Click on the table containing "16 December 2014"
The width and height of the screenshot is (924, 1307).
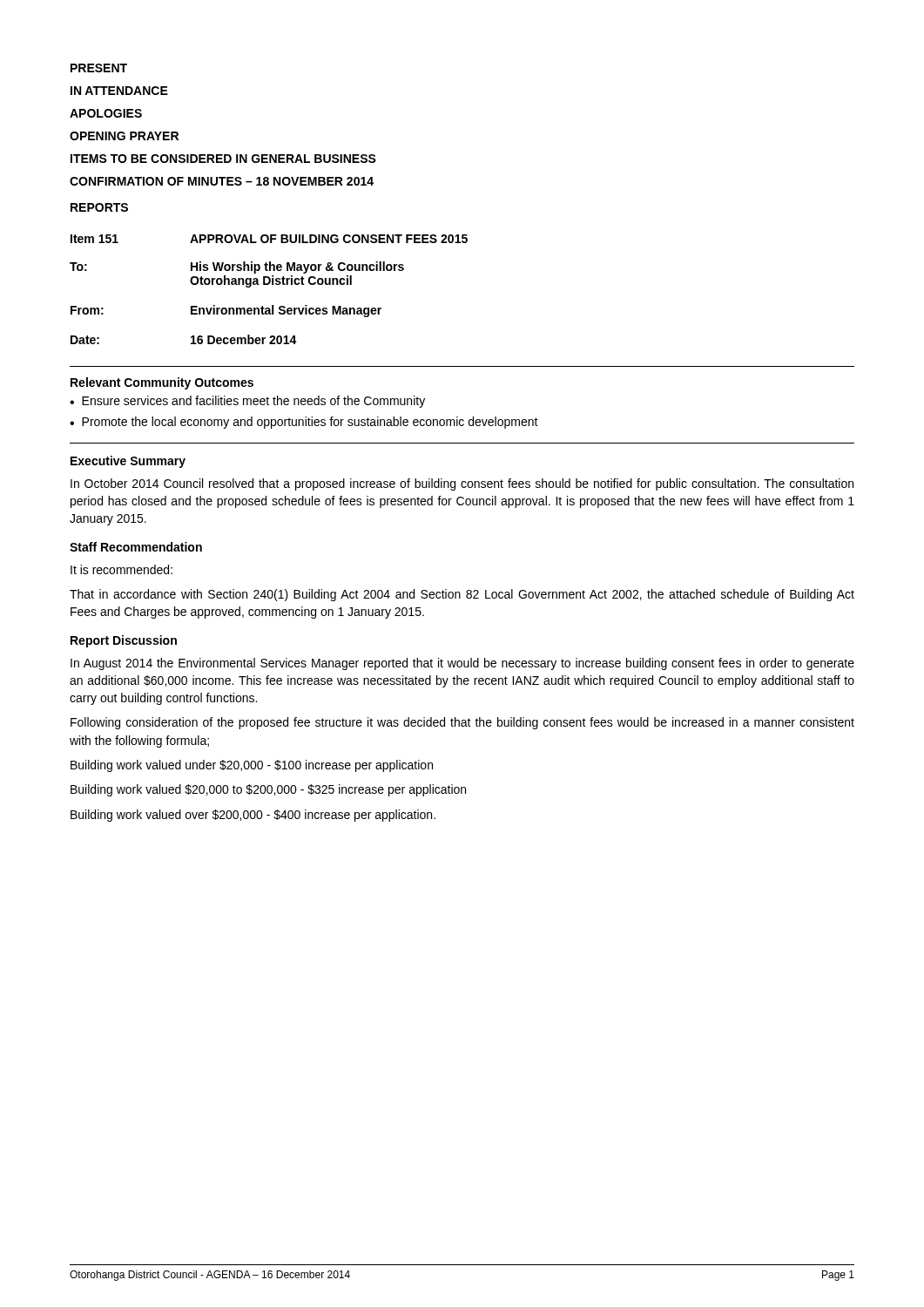coord(462,288)
